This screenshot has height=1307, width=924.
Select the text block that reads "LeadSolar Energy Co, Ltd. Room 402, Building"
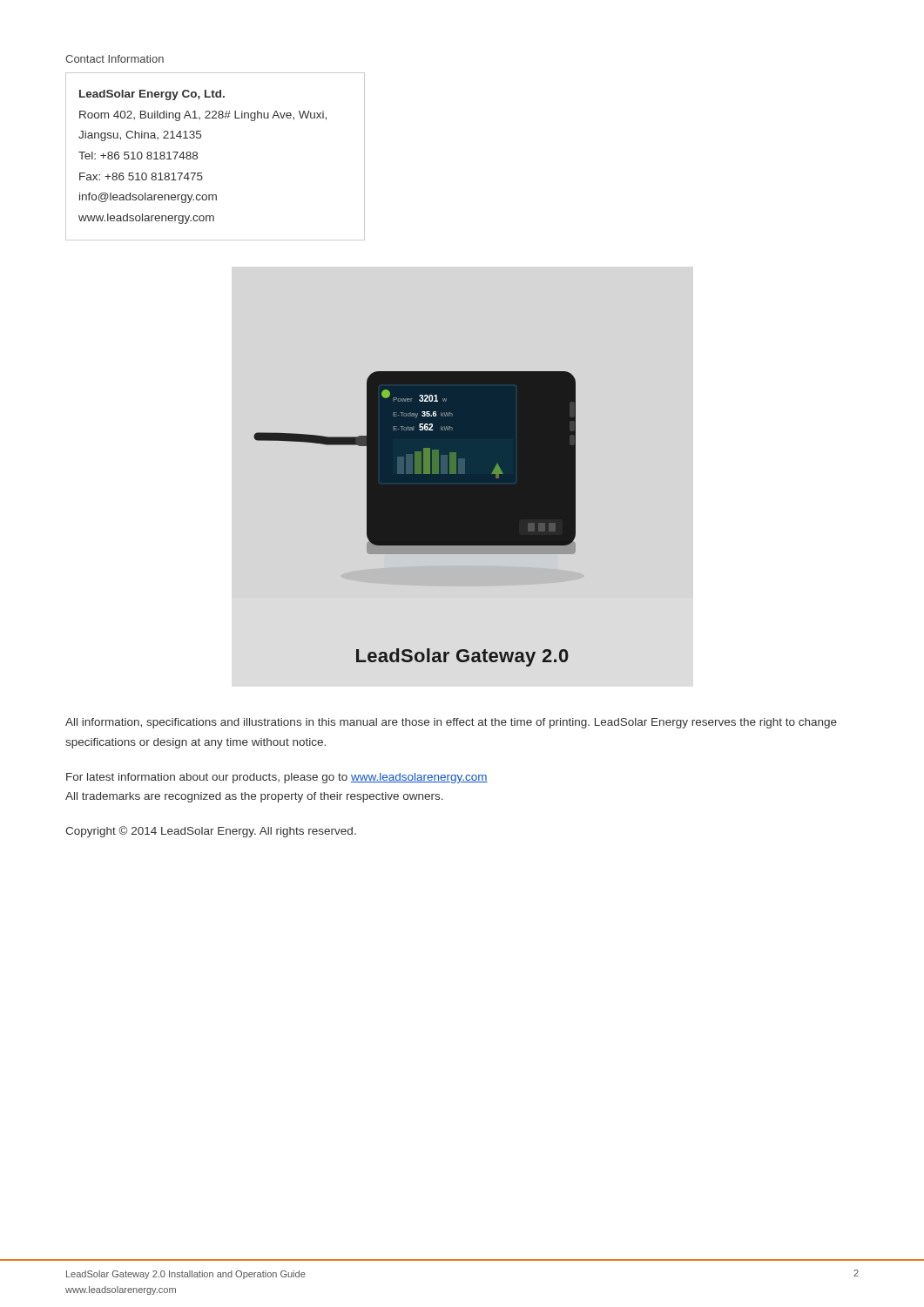152,95
